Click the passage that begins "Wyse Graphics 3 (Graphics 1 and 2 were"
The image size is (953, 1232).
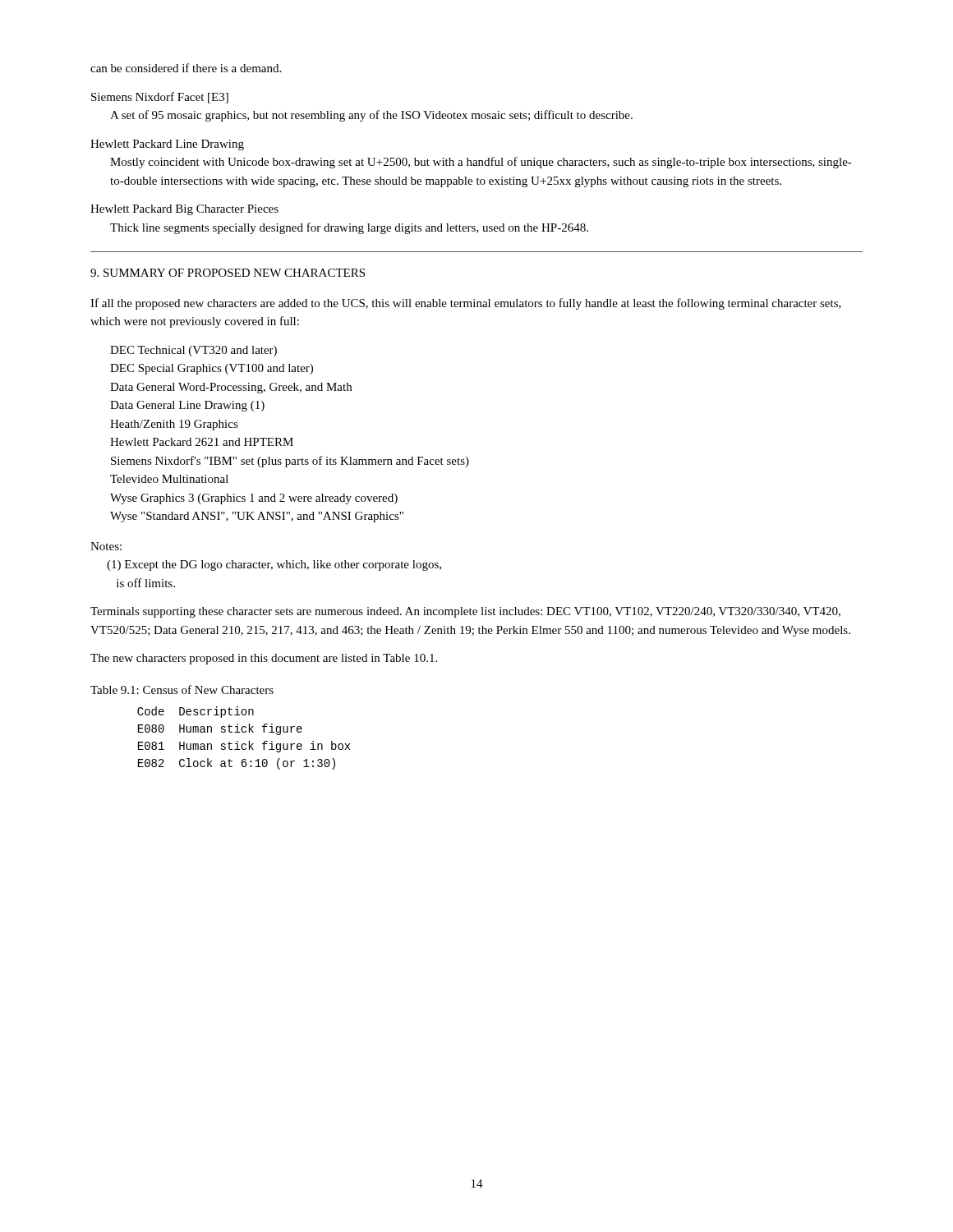(x=254, y=499)
